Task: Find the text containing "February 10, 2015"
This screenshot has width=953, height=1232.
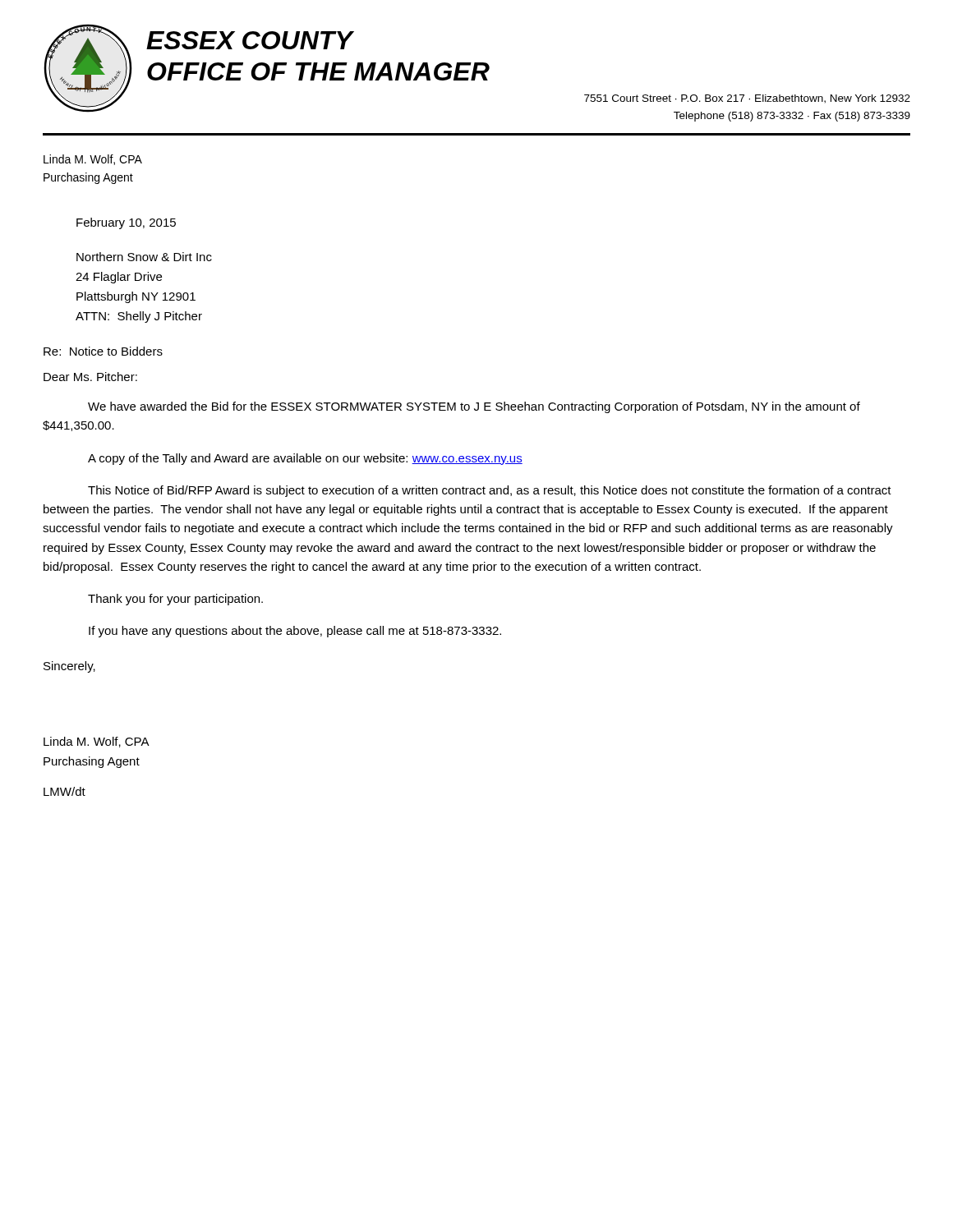Action: (x=126, y=222)
